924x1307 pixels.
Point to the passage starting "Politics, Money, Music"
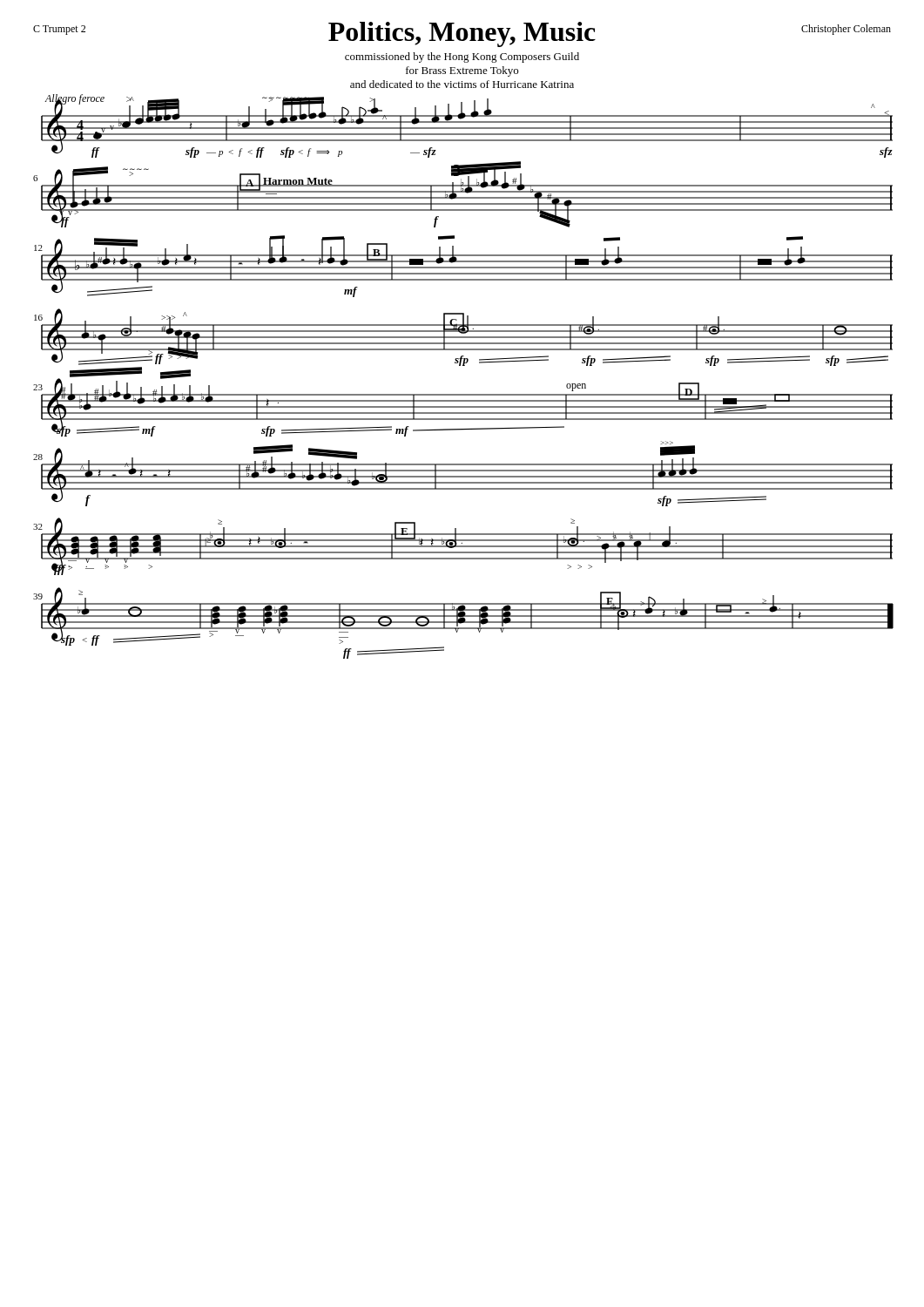[462, 54]
